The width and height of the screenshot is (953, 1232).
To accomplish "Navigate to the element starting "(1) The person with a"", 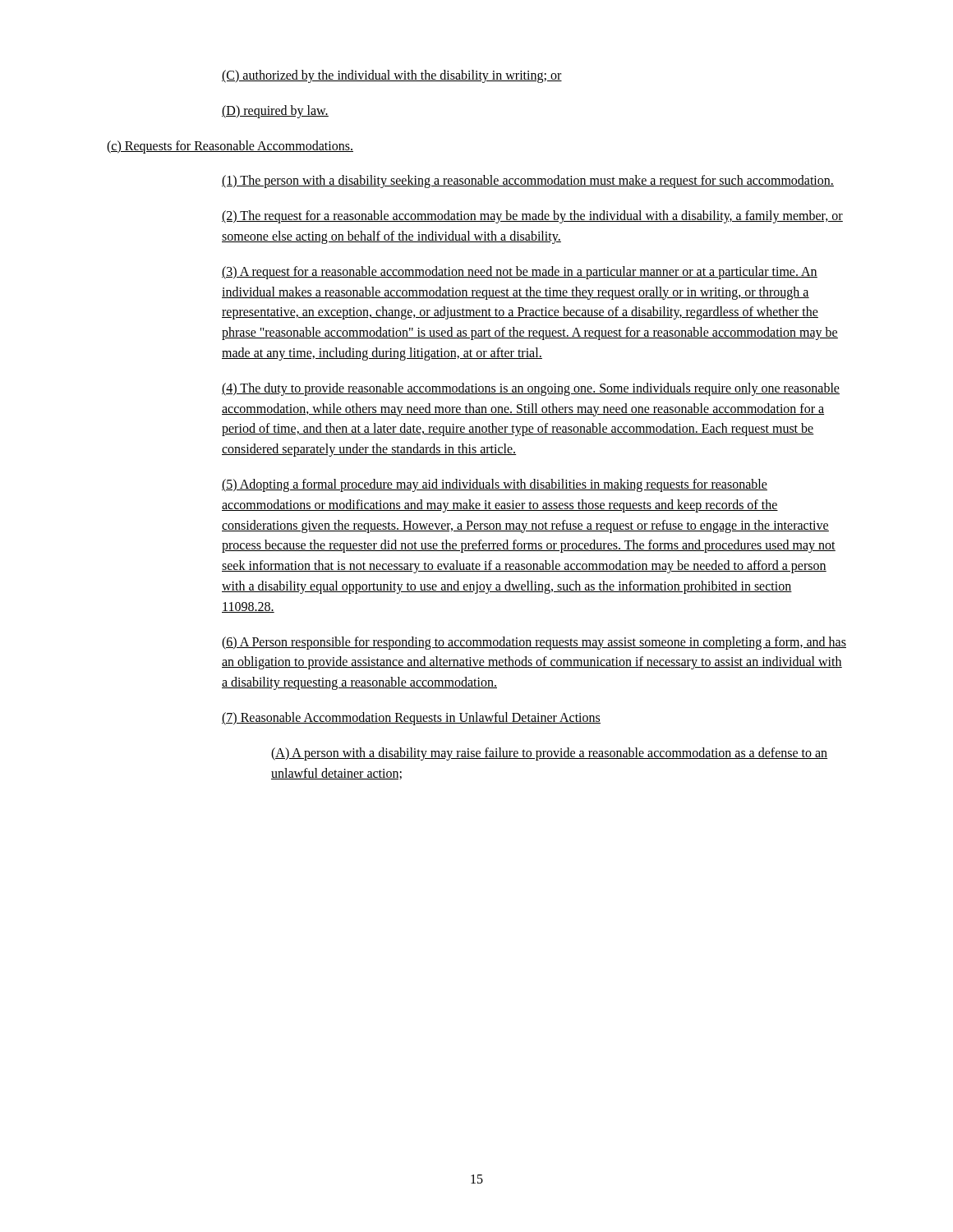I will (x=528, y=181).
